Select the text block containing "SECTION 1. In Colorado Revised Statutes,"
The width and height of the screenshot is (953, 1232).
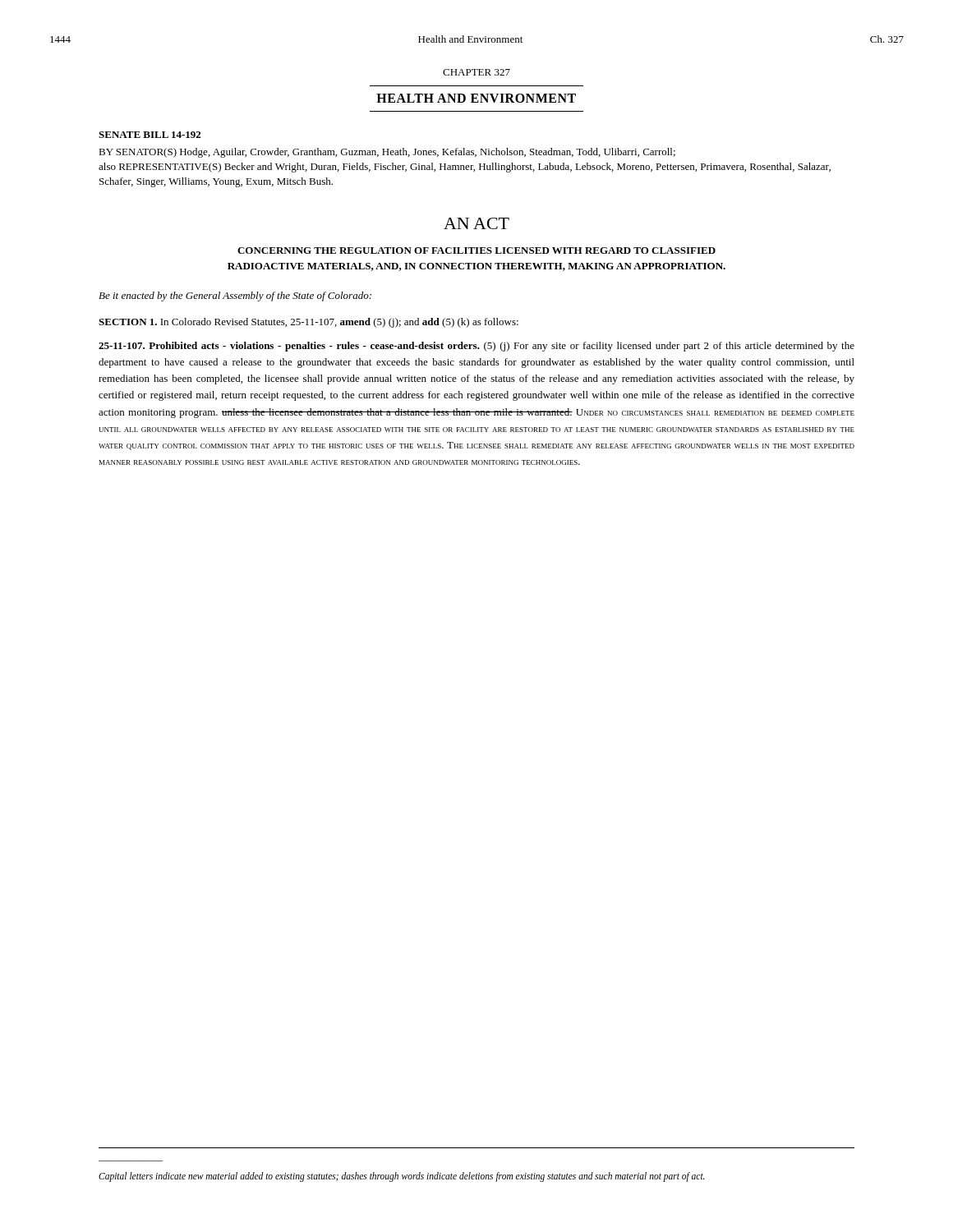pos(309,321)
